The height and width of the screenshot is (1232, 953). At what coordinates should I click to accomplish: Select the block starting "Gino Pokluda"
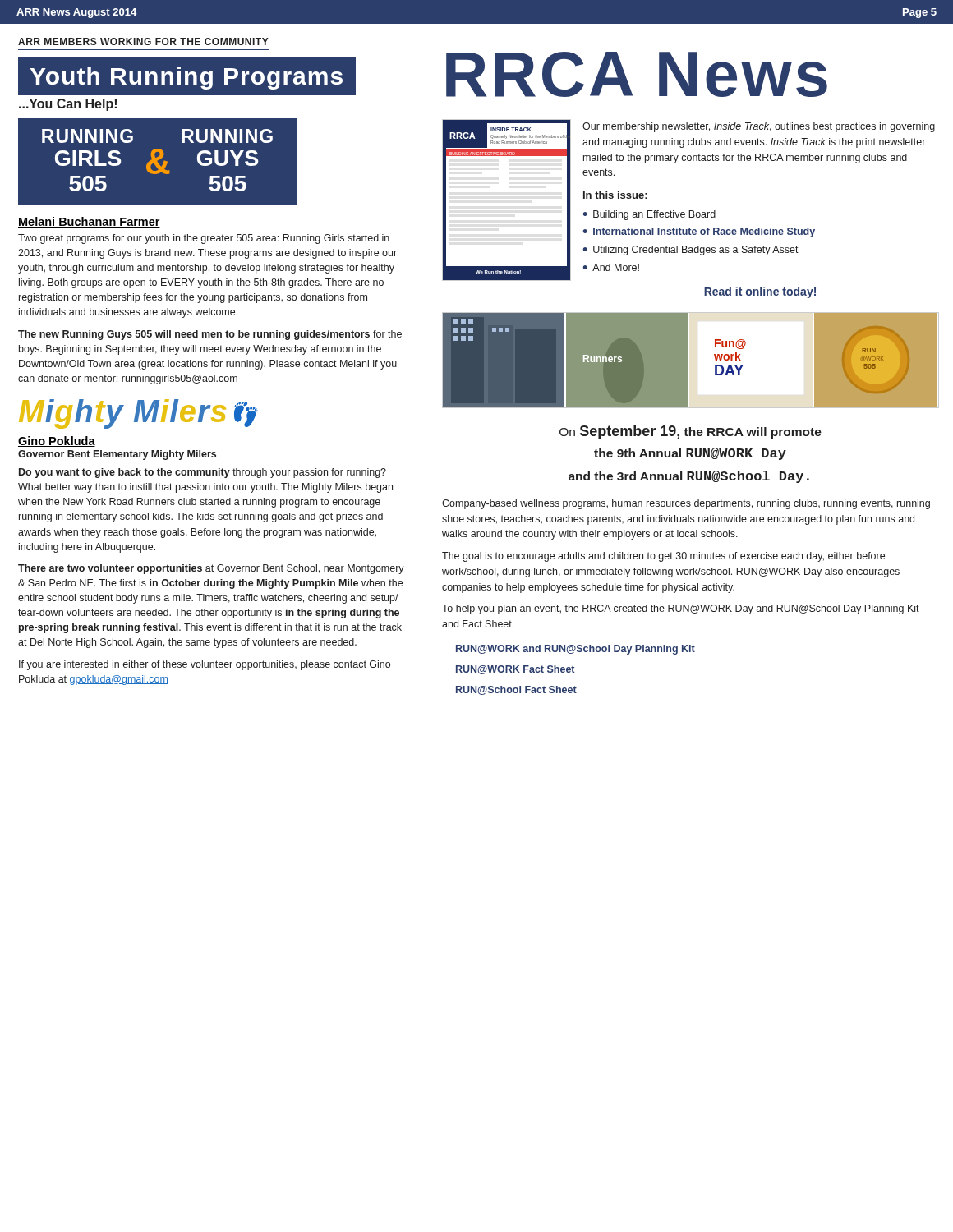[x=56, y=441]
